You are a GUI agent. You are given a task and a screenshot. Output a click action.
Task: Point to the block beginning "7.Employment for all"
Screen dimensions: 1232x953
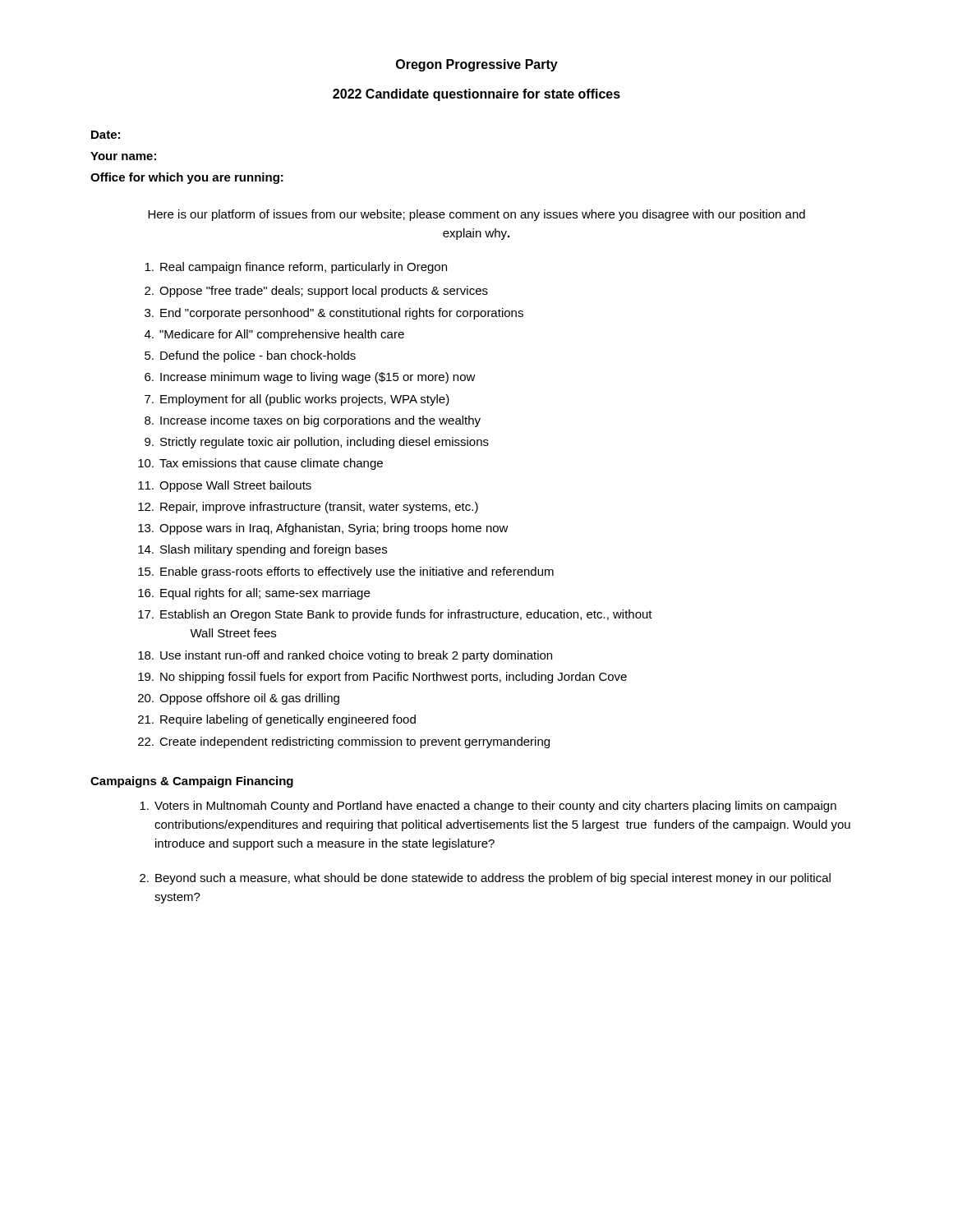pos(297,400)
